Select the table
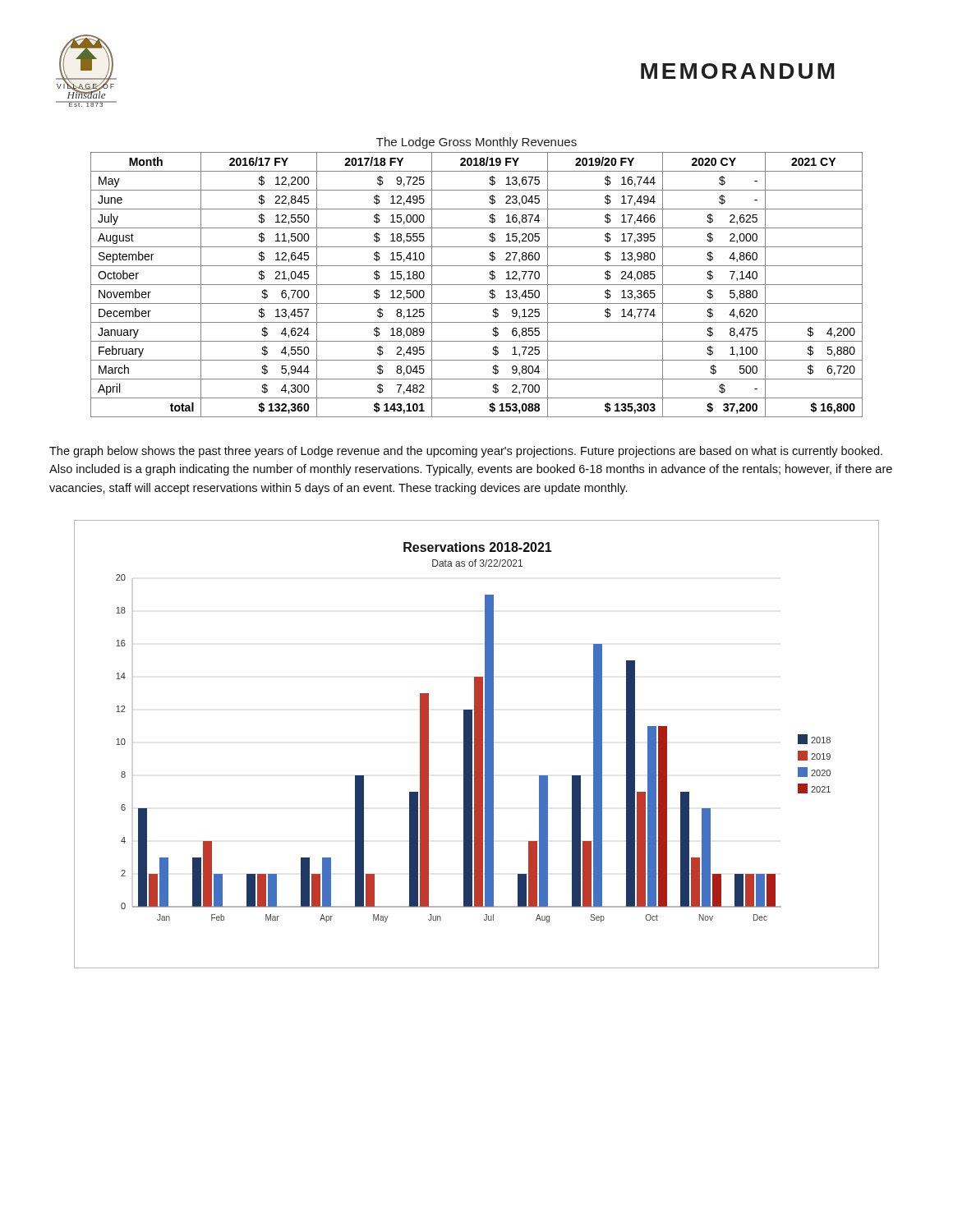This screenshot has height=1232, width=953. 476,276
